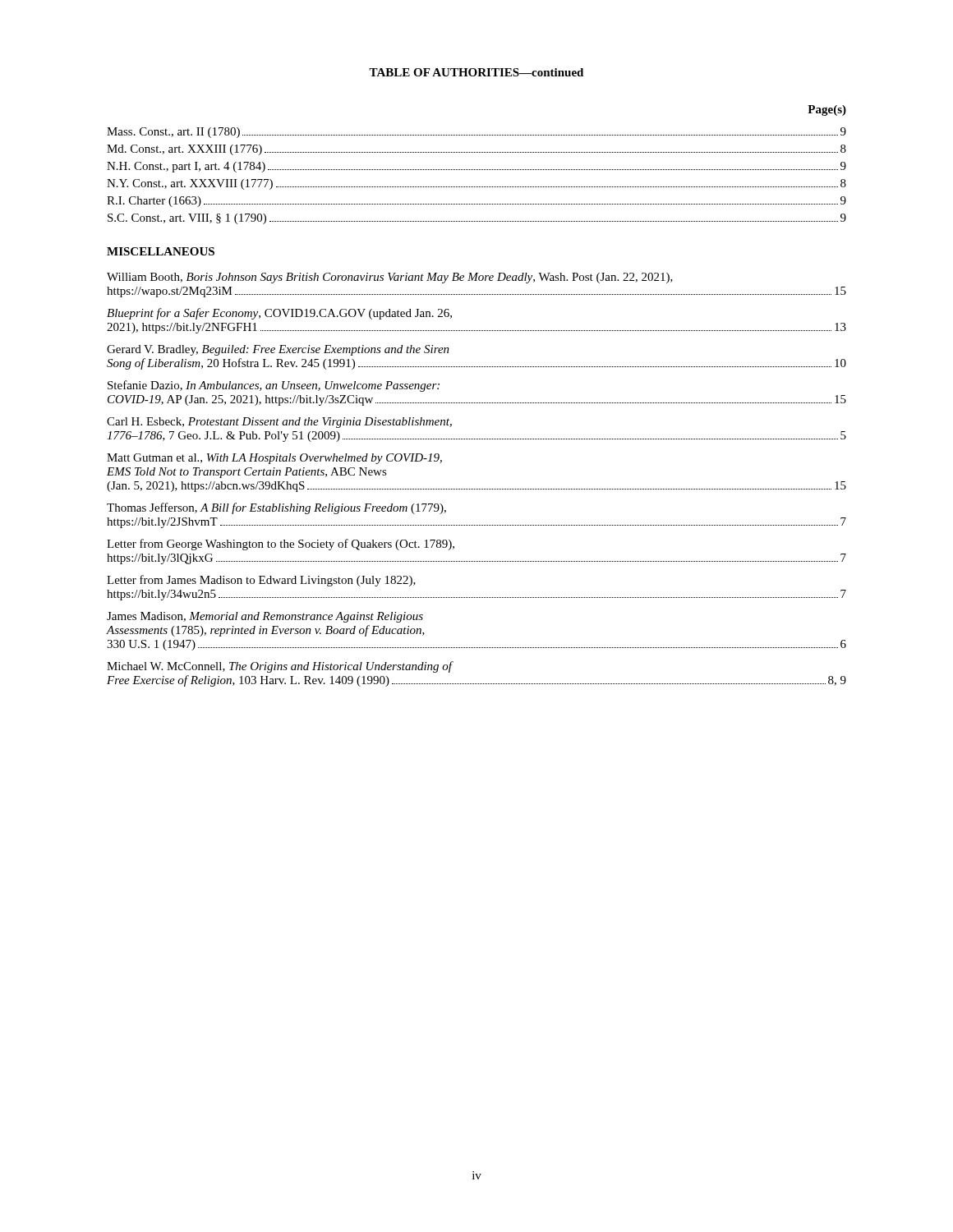Image resolution: width=953 pixels, height=1232 pixels.
Task: Find the passage starting "Stefanie Dazio, In Ambulances, an"
Action: point(476,393)
